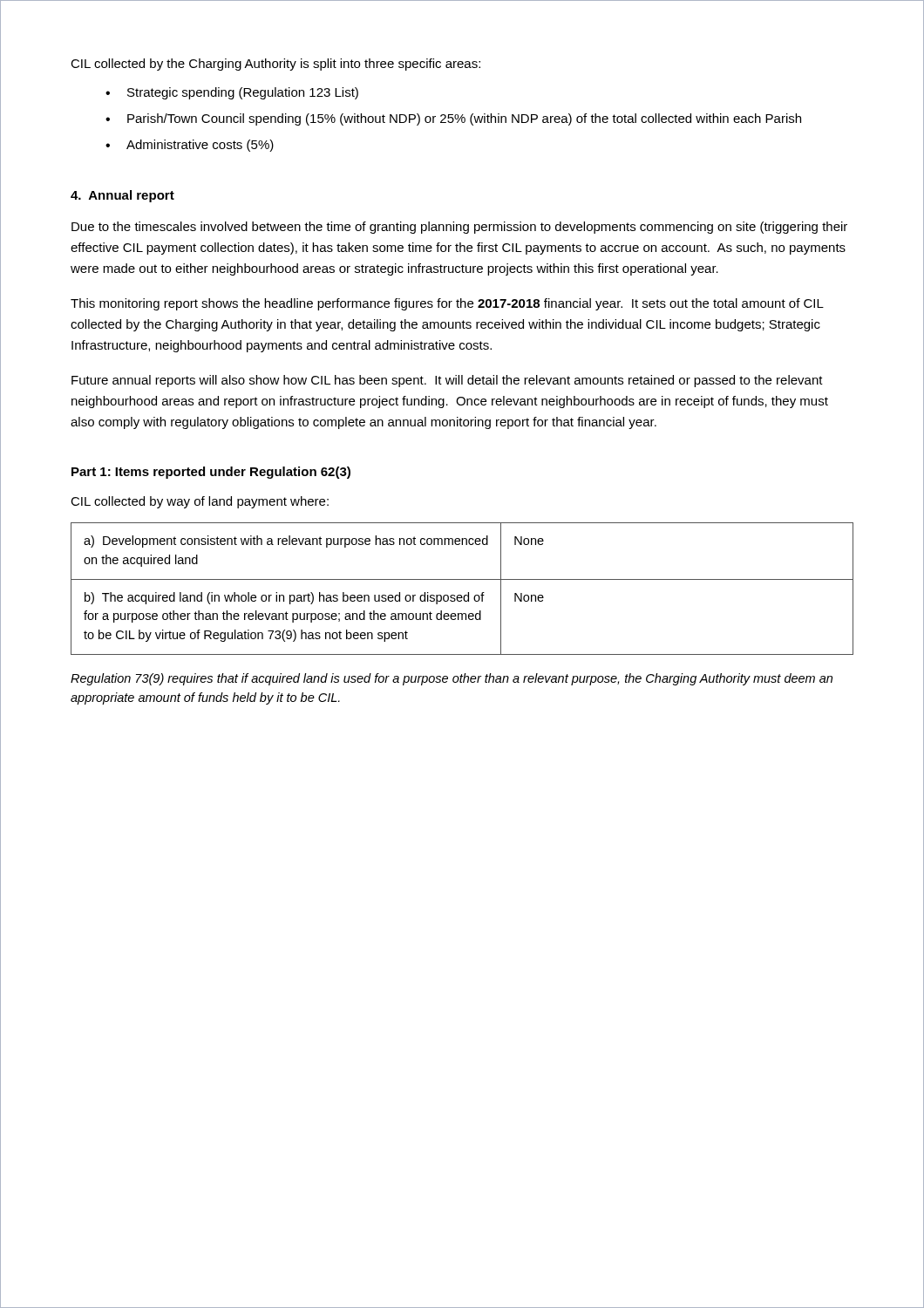Locate a table

[462, 588]
